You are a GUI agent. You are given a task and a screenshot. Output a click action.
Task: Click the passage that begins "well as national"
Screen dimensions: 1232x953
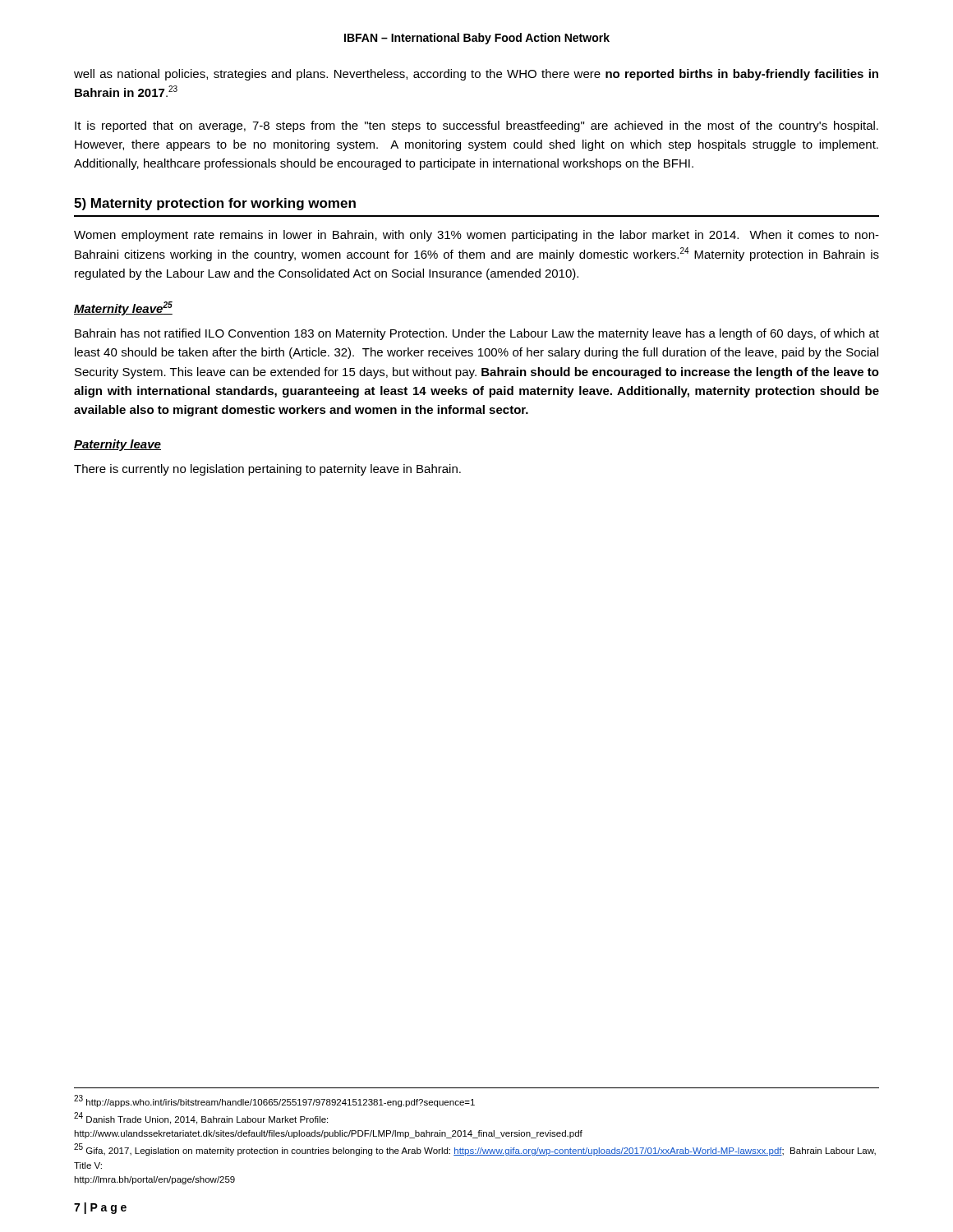(476, 83)
